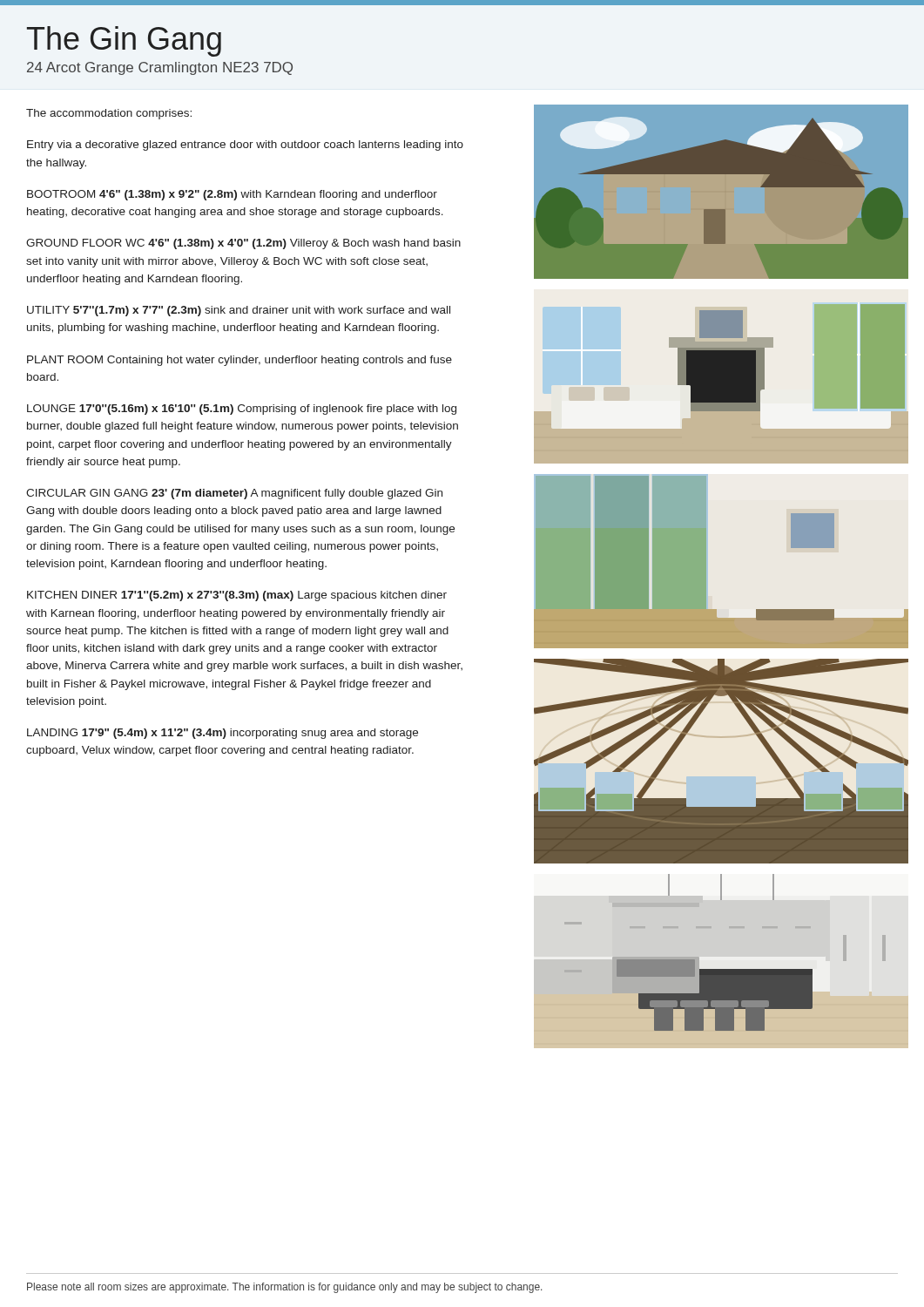Click on the block starting "The Gin Gang"
Image resolution: width=924 pixels, height=1307 pixels.
[x=125, y=39]
